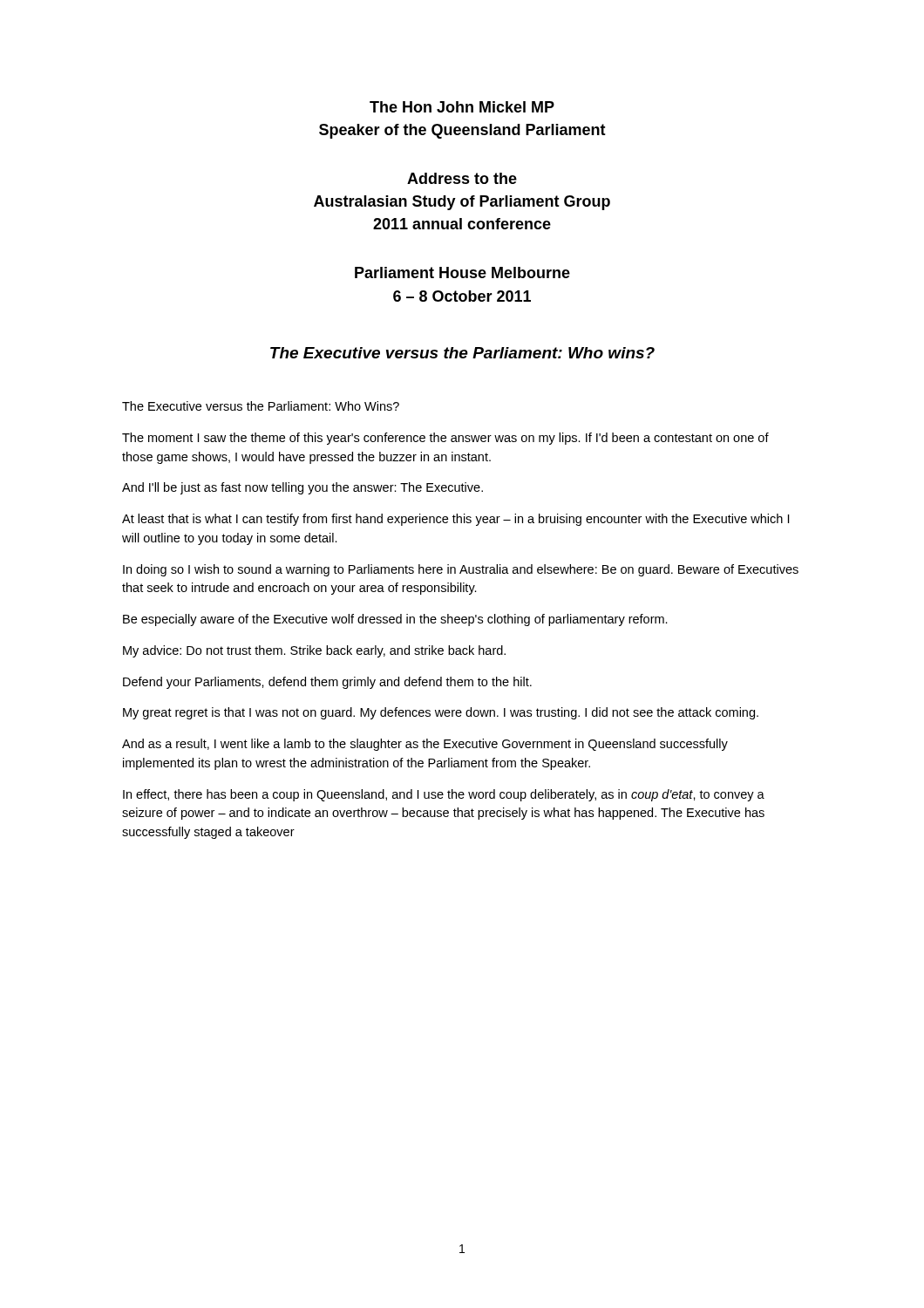
Task: Find the block on this page that starts "My advice: Do"
Action: tap(462, 651)
